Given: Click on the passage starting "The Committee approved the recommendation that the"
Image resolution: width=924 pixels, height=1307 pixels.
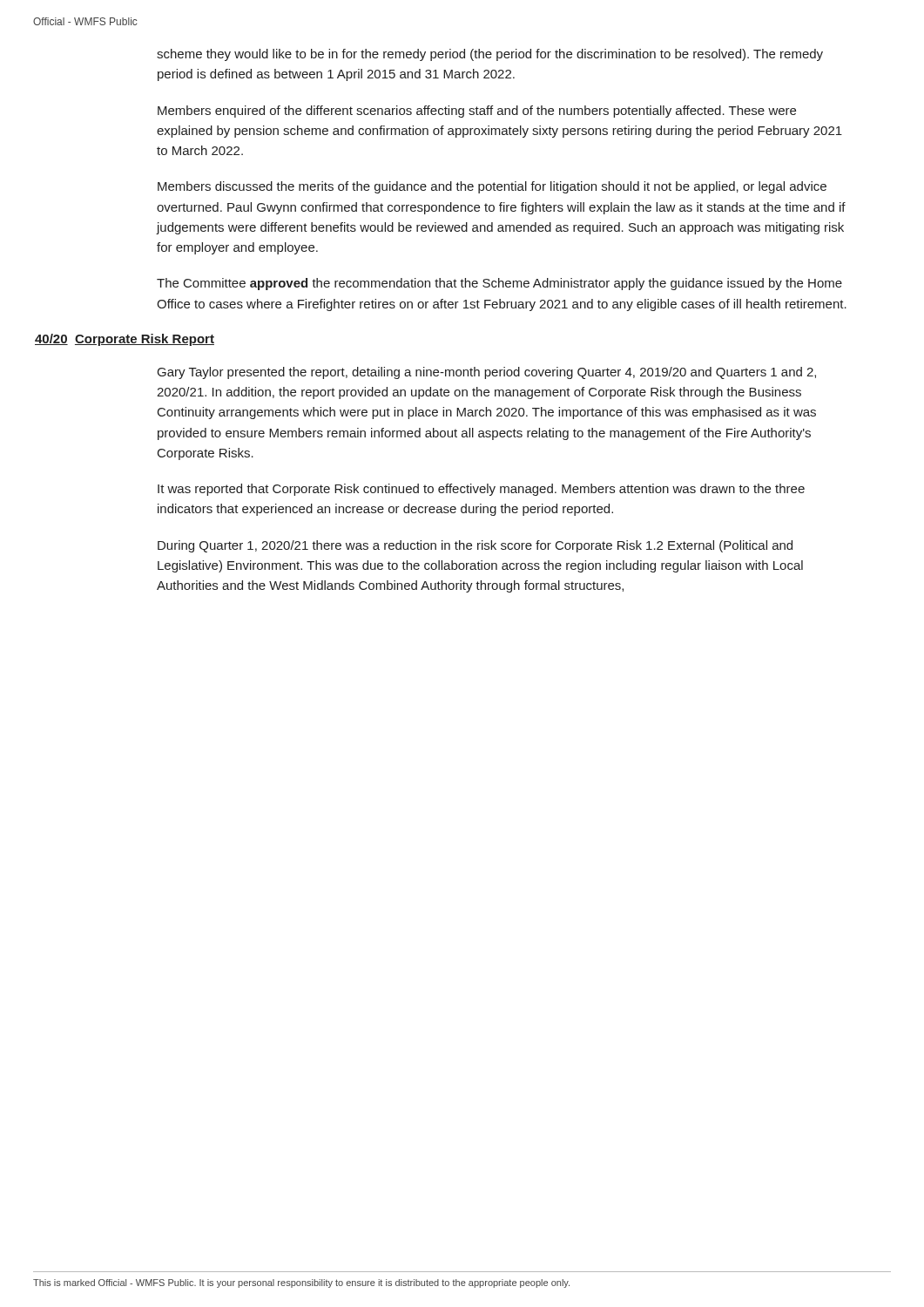Looking at the screenshot, I should coord(502,293).
